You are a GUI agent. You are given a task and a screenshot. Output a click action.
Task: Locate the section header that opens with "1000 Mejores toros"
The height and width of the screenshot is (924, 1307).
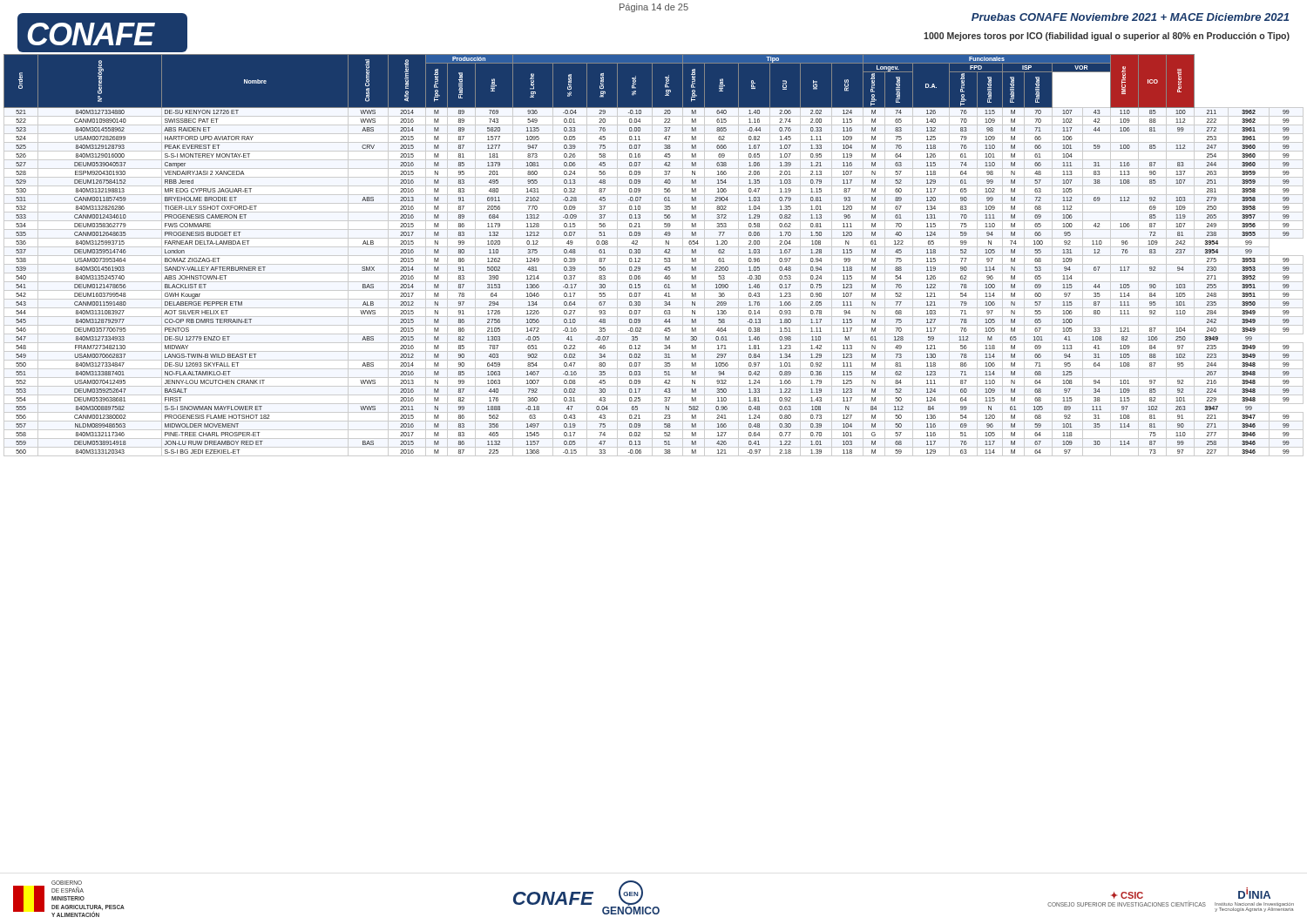tap(1107, 36)
